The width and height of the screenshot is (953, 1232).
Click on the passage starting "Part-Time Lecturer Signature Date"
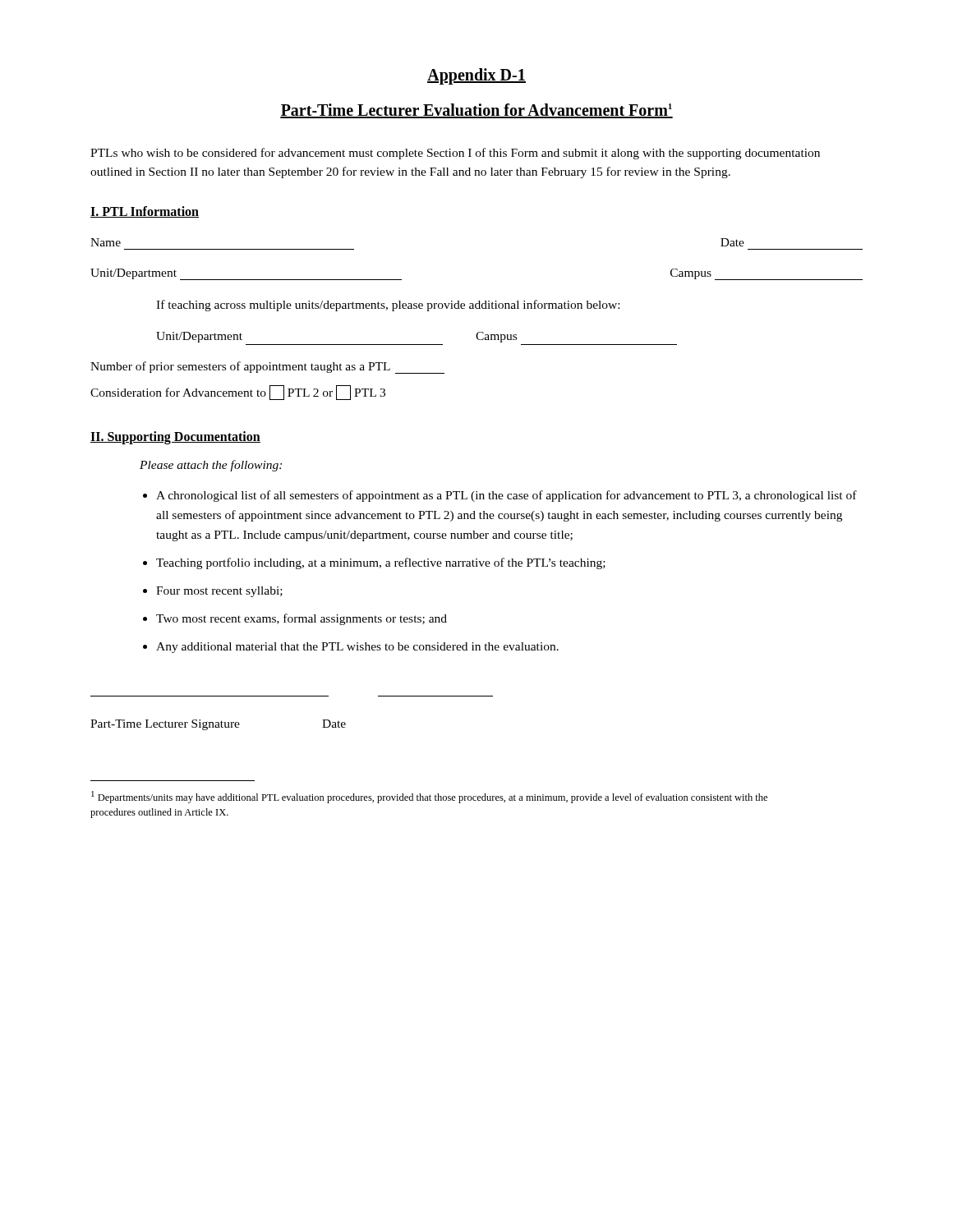[218, 725]
